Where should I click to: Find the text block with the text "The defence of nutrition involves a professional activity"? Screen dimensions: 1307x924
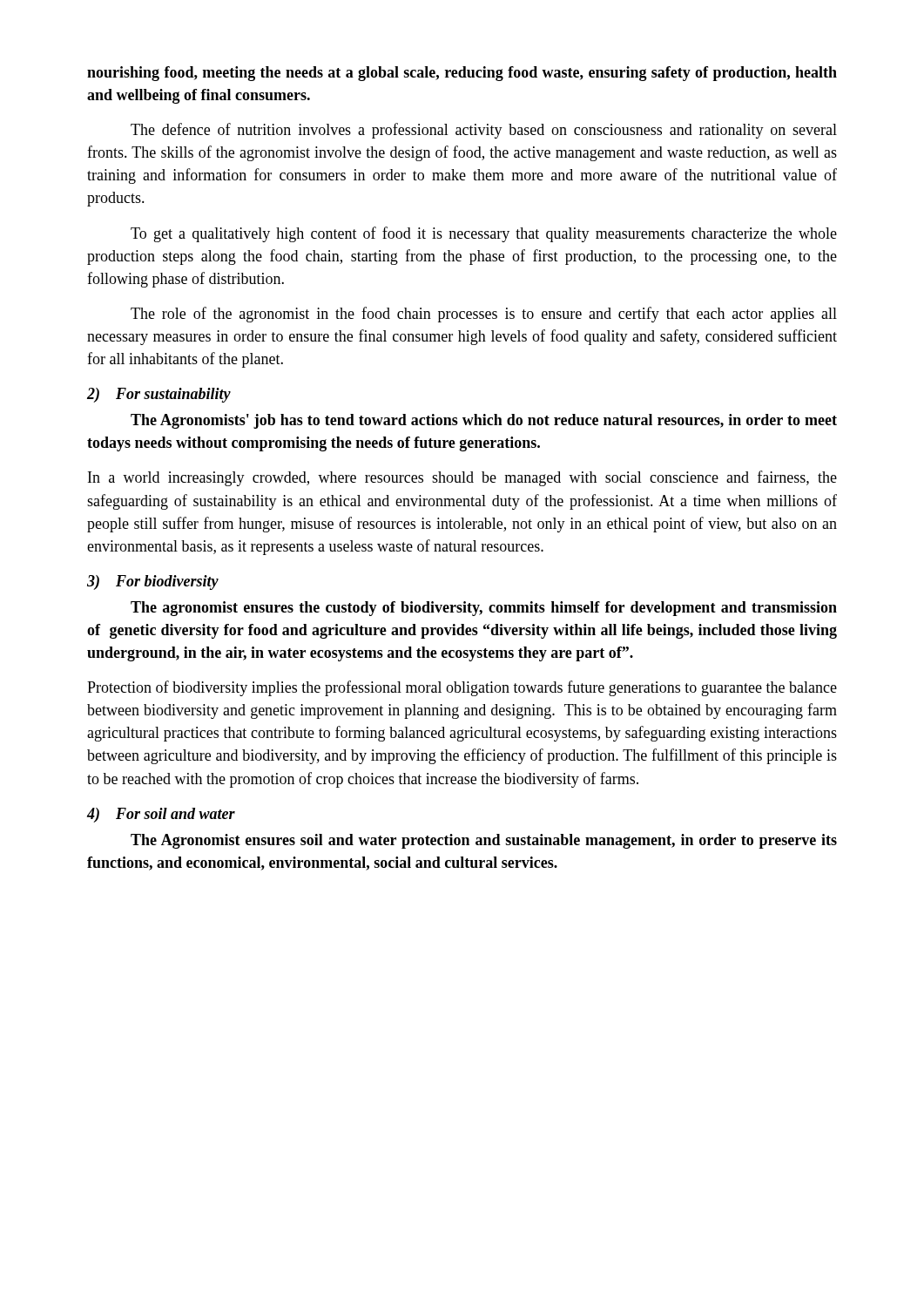(x=462, y=164)
